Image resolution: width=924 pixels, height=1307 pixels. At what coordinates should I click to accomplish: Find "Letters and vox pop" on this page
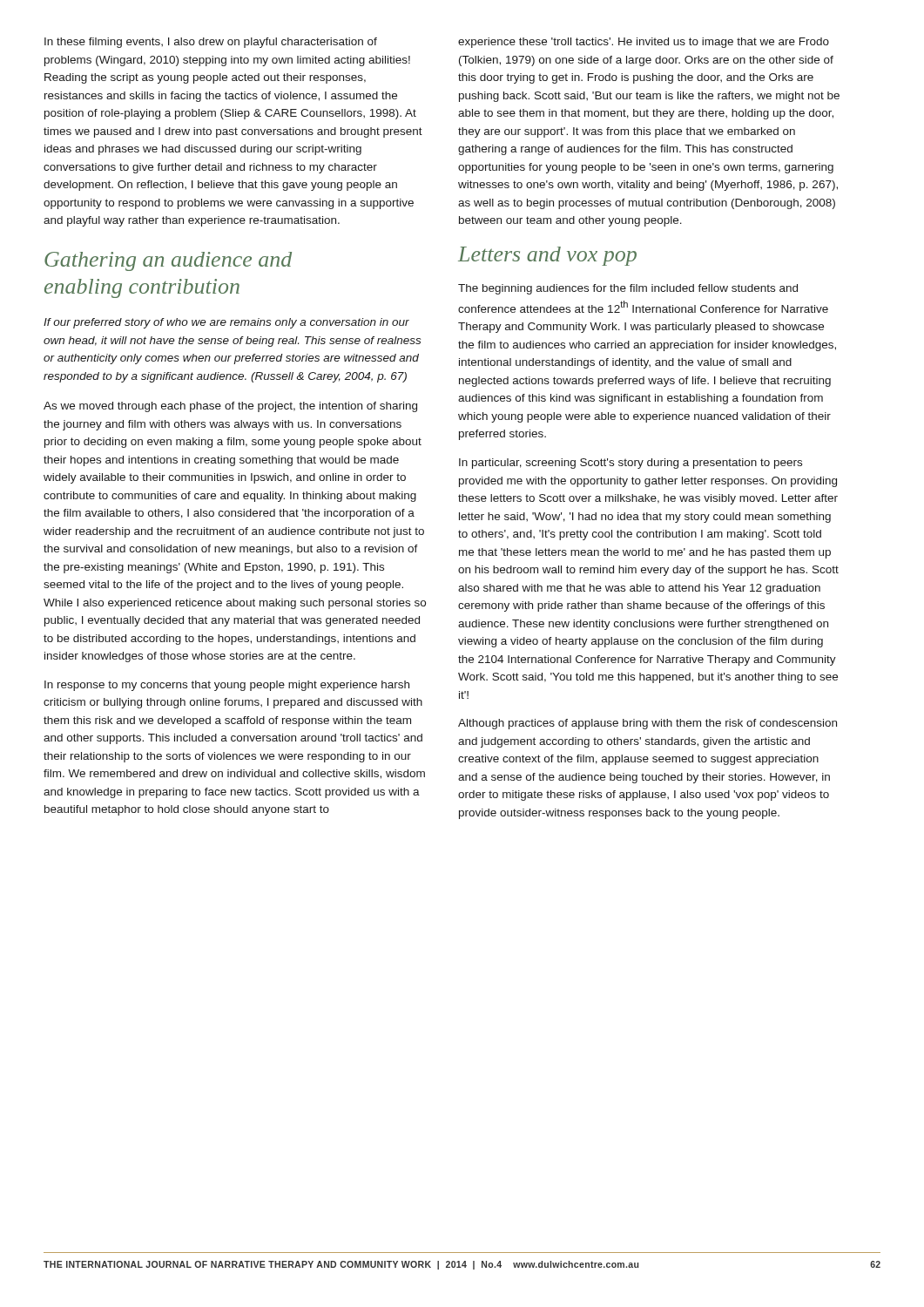point(547,256)
